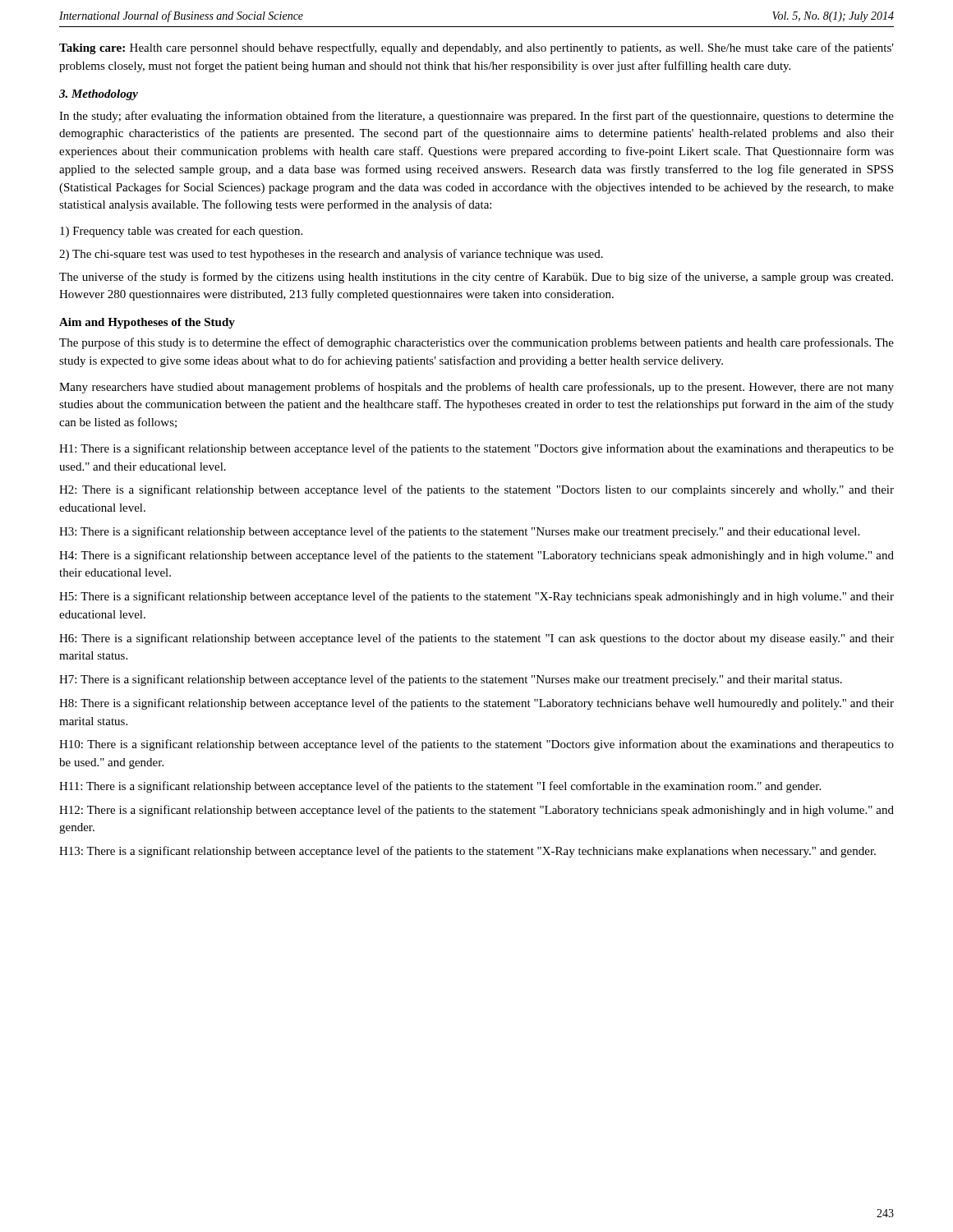Locate the text block that says "The universe of the study"

tap(476, 286)
